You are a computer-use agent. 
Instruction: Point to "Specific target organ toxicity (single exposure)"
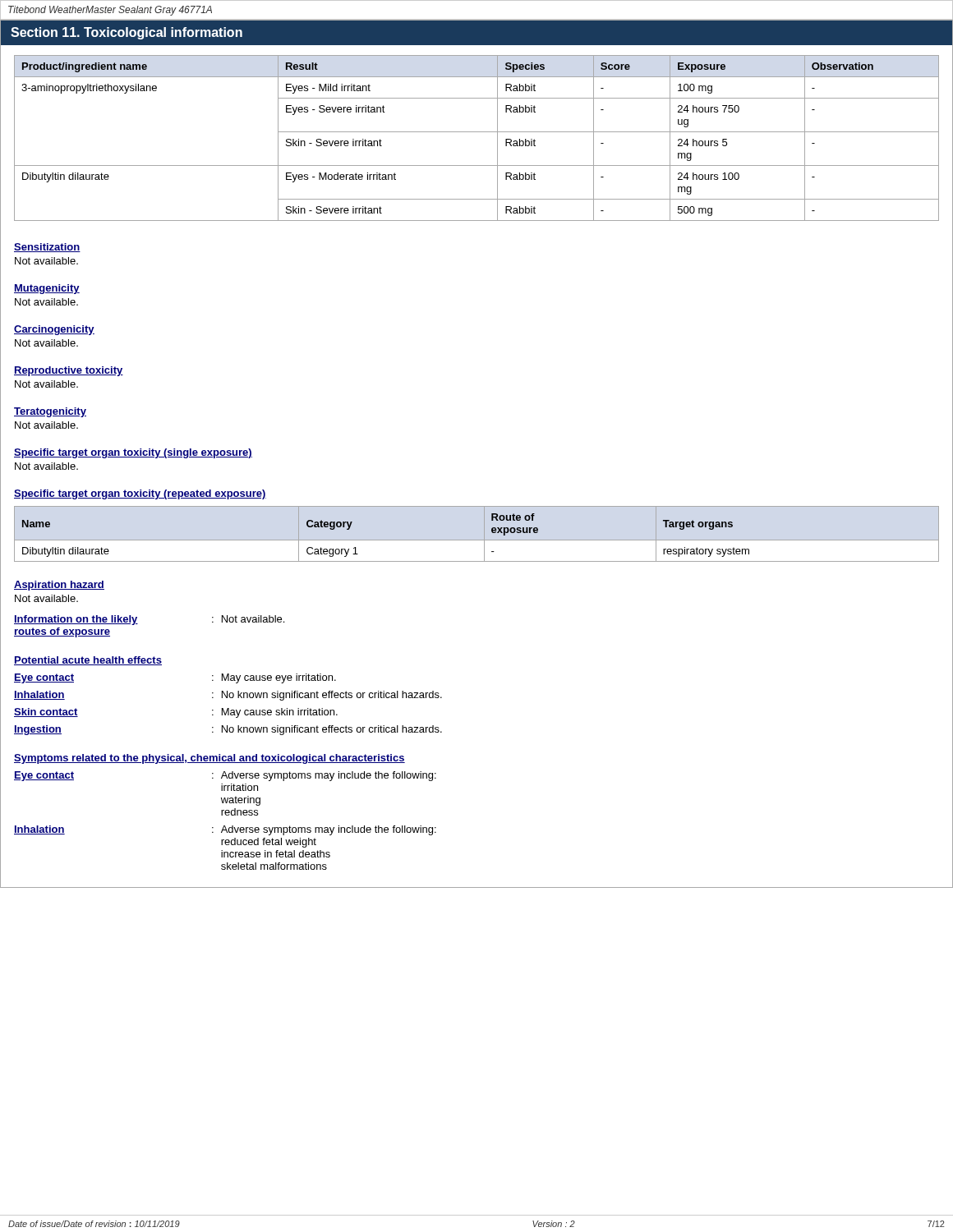coord(133,452)
